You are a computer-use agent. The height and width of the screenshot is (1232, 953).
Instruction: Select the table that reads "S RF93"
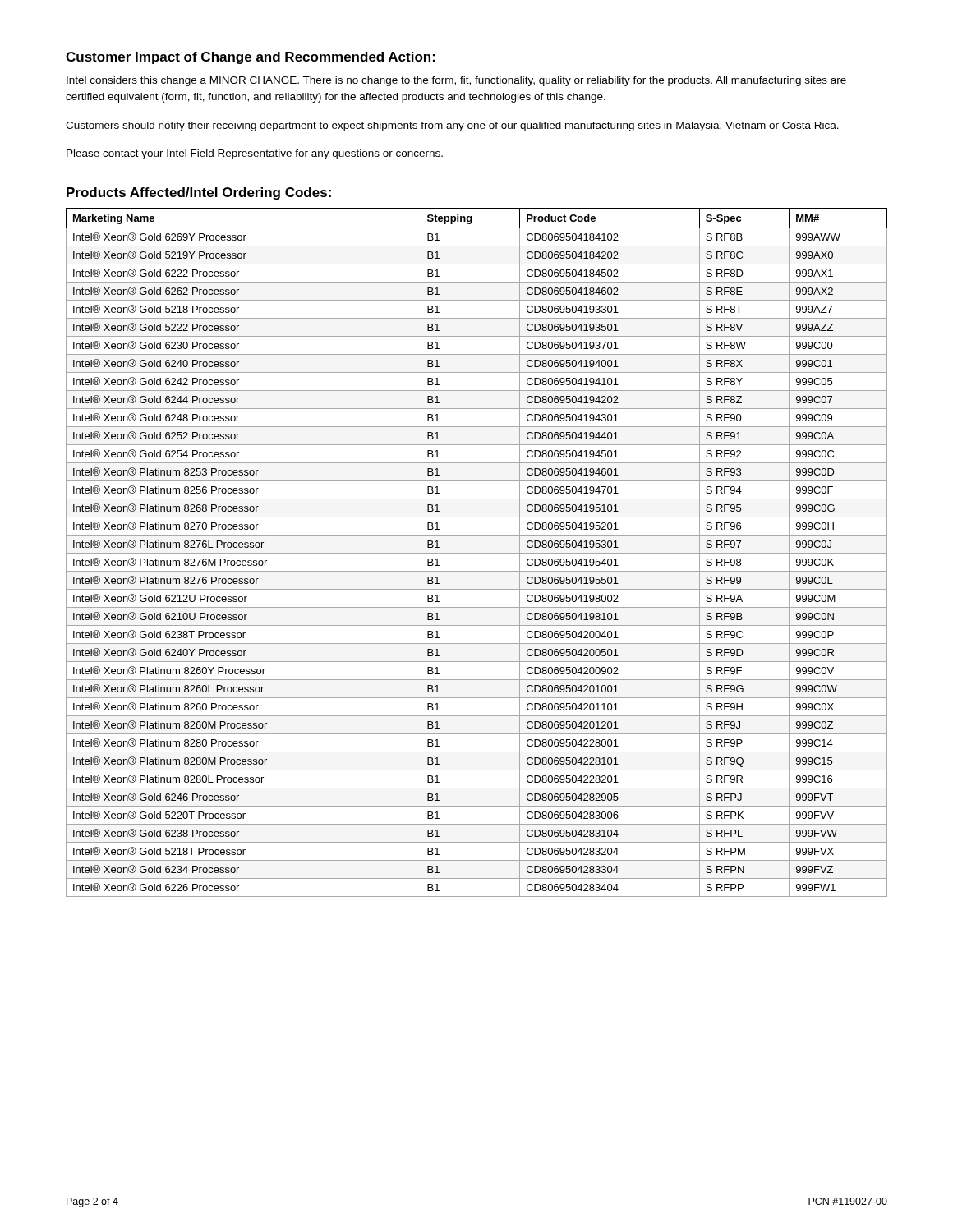pos(476,552)
